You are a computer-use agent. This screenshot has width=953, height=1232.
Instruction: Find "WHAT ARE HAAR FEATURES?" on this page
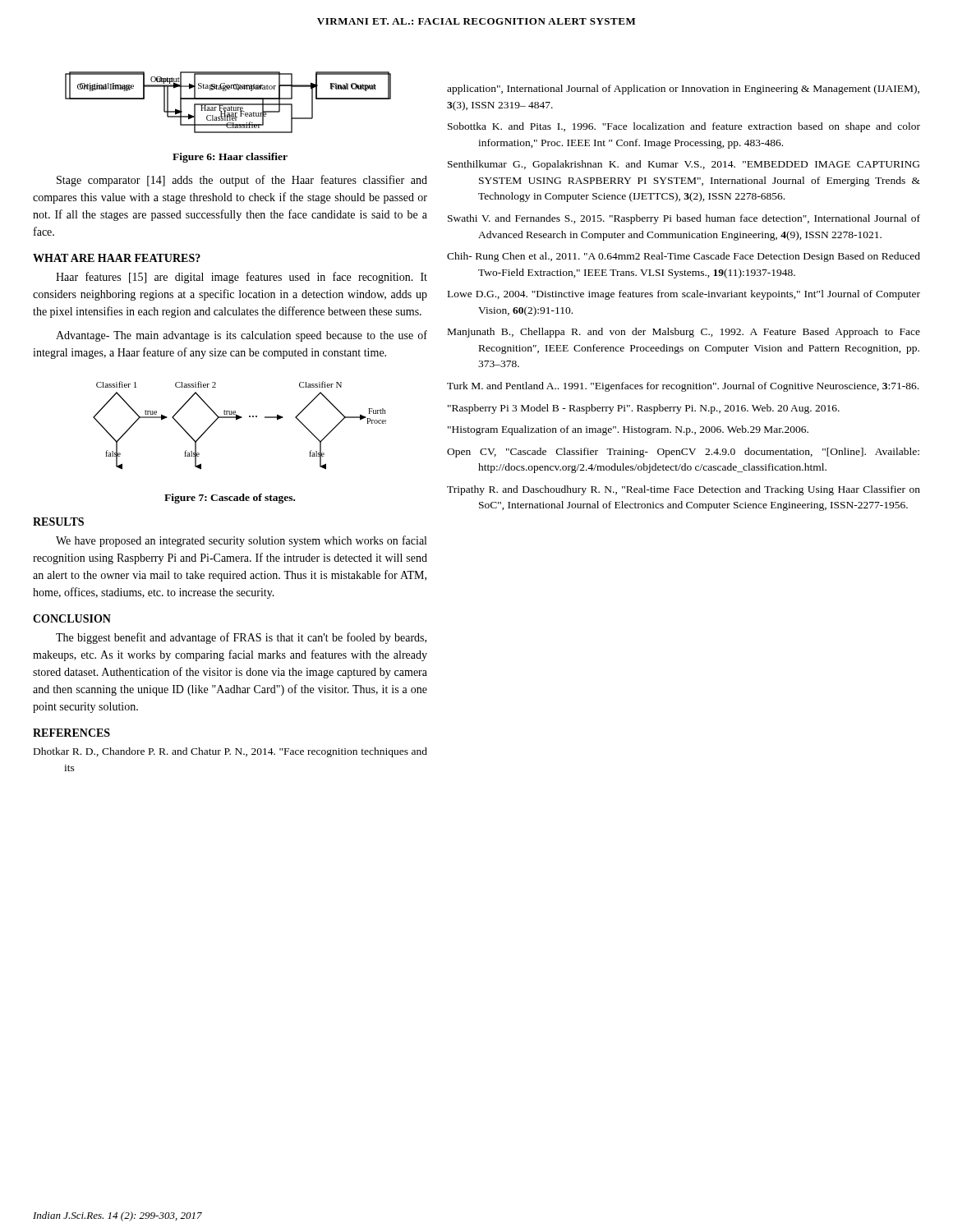[x=117, y=258]
